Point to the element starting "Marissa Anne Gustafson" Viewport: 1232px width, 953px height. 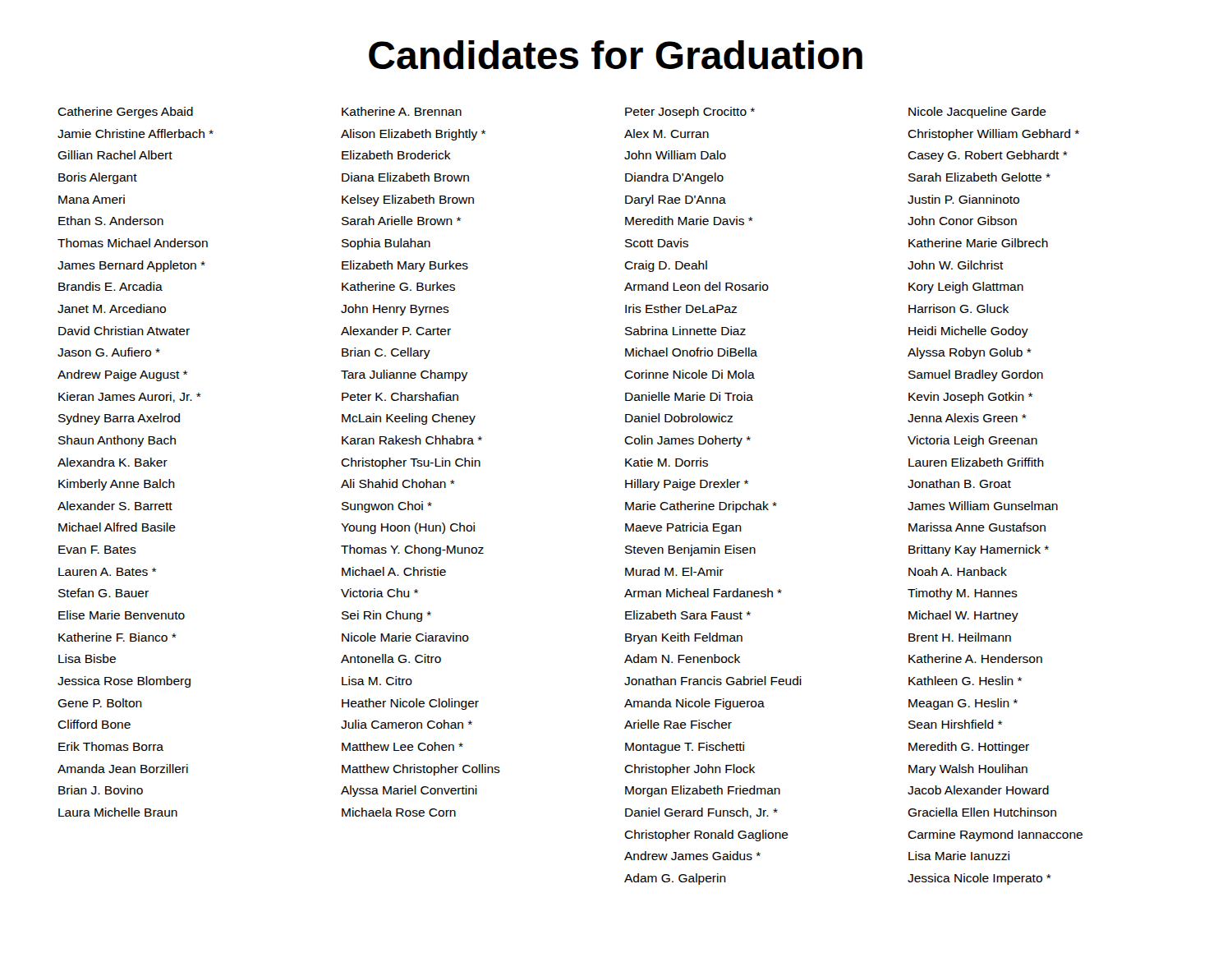point(977,527)
